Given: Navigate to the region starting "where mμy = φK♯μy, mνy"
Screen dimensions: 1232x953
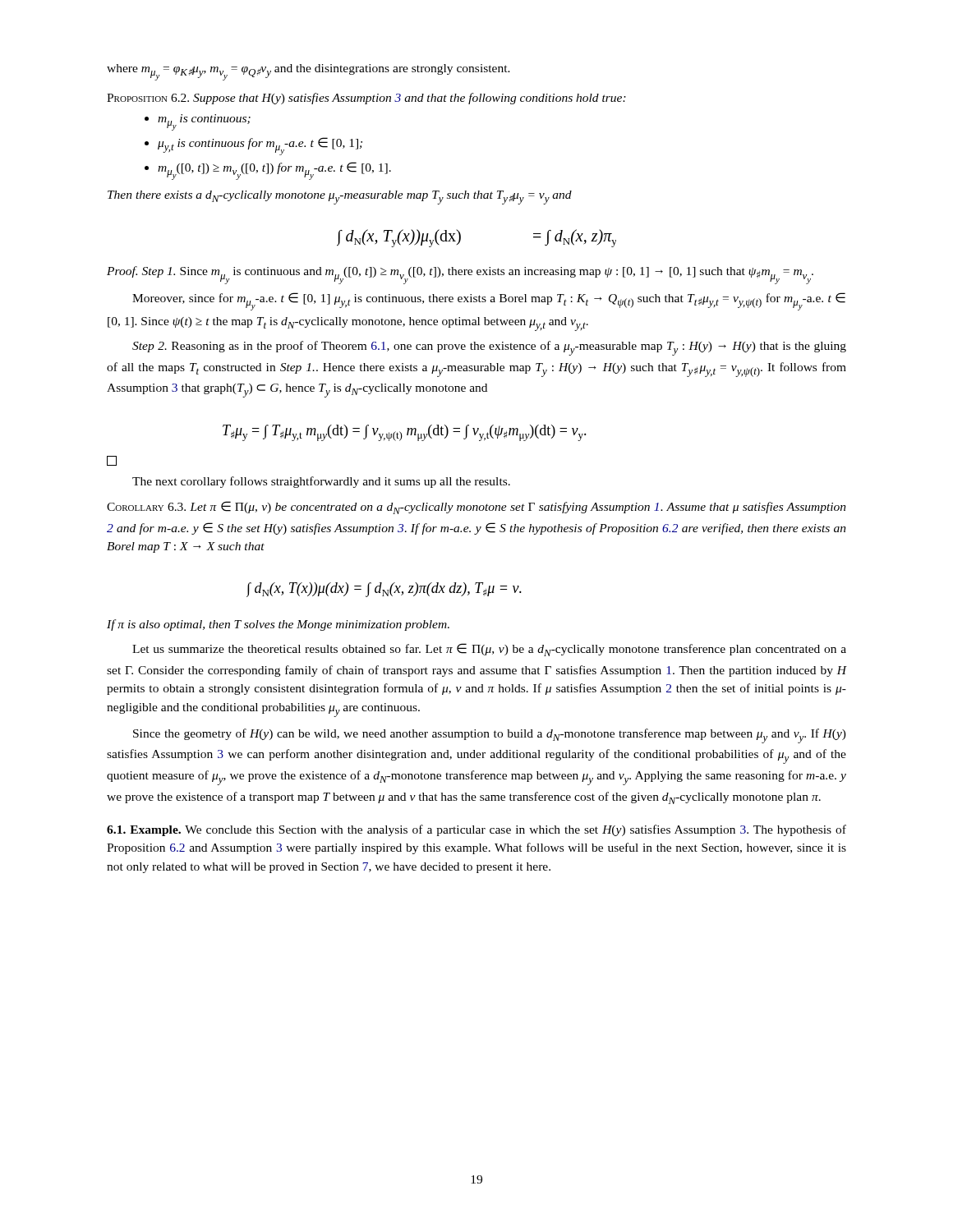Looking at the screenshot, I should pyautogui.click(x=476, y=71).
